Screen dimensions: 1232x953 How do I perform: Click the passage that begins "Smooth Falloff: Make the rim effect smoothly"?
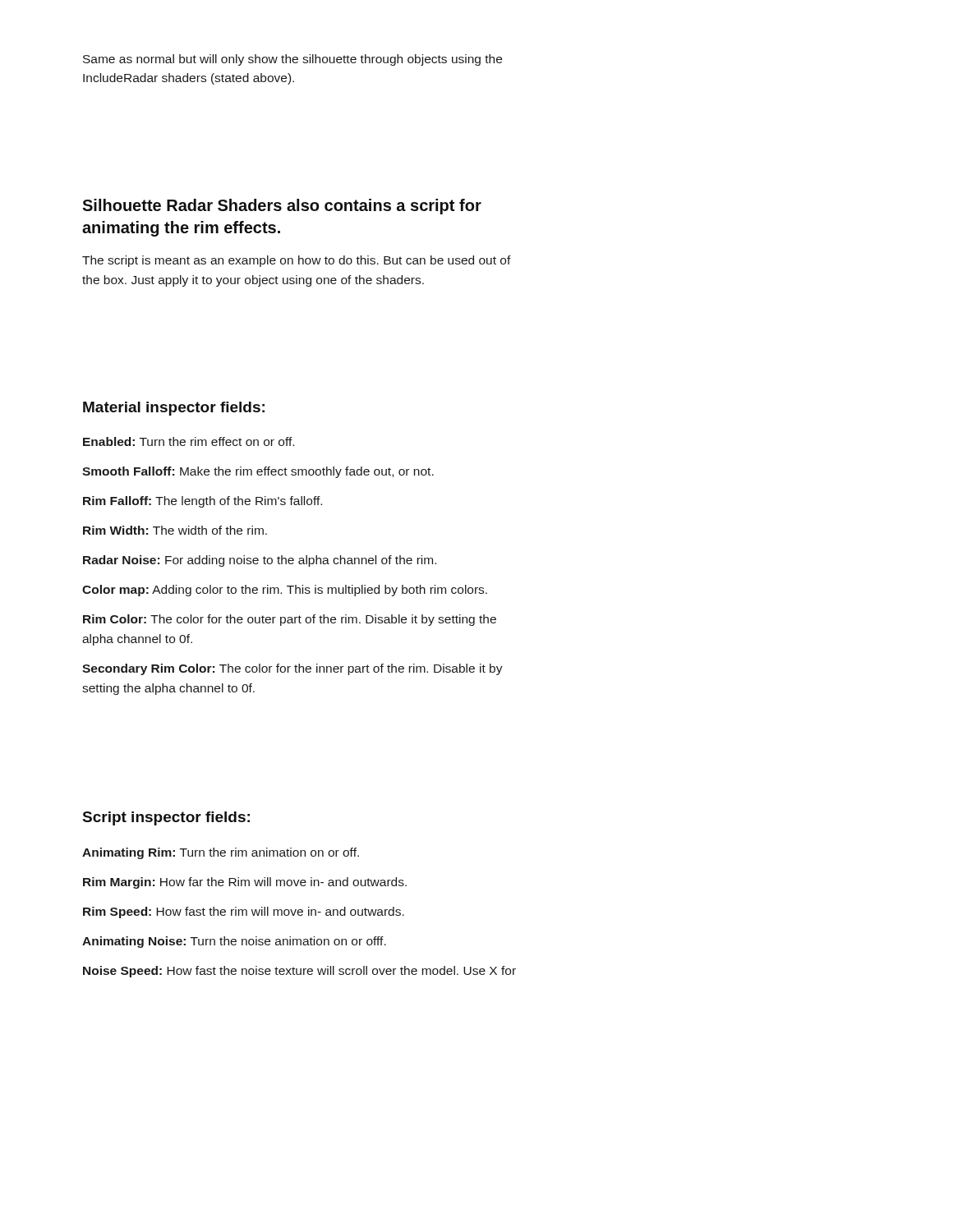pos(258,471)
